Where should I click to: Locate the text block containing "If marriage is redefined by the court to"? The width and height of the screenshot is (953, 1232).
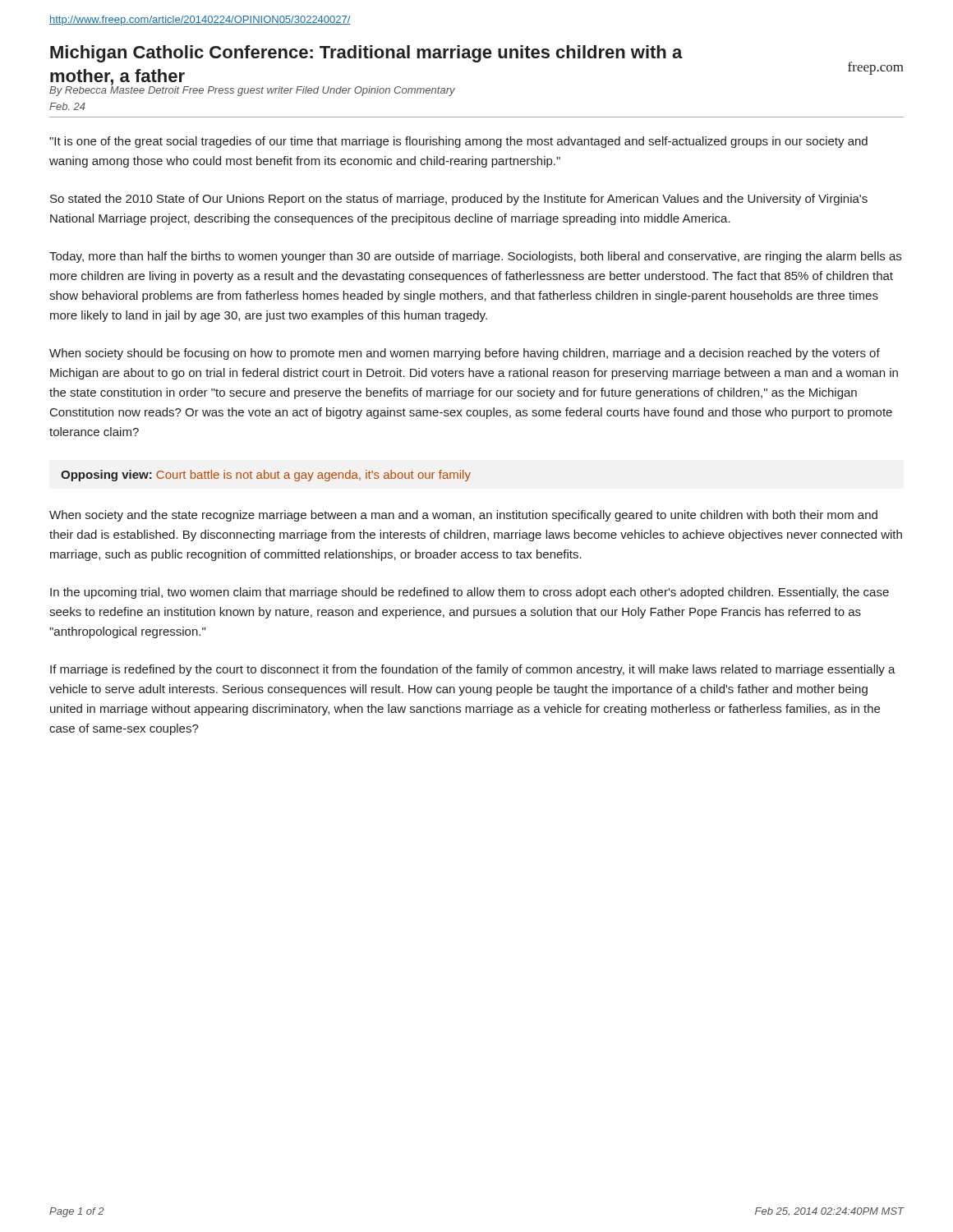point(476,699)
